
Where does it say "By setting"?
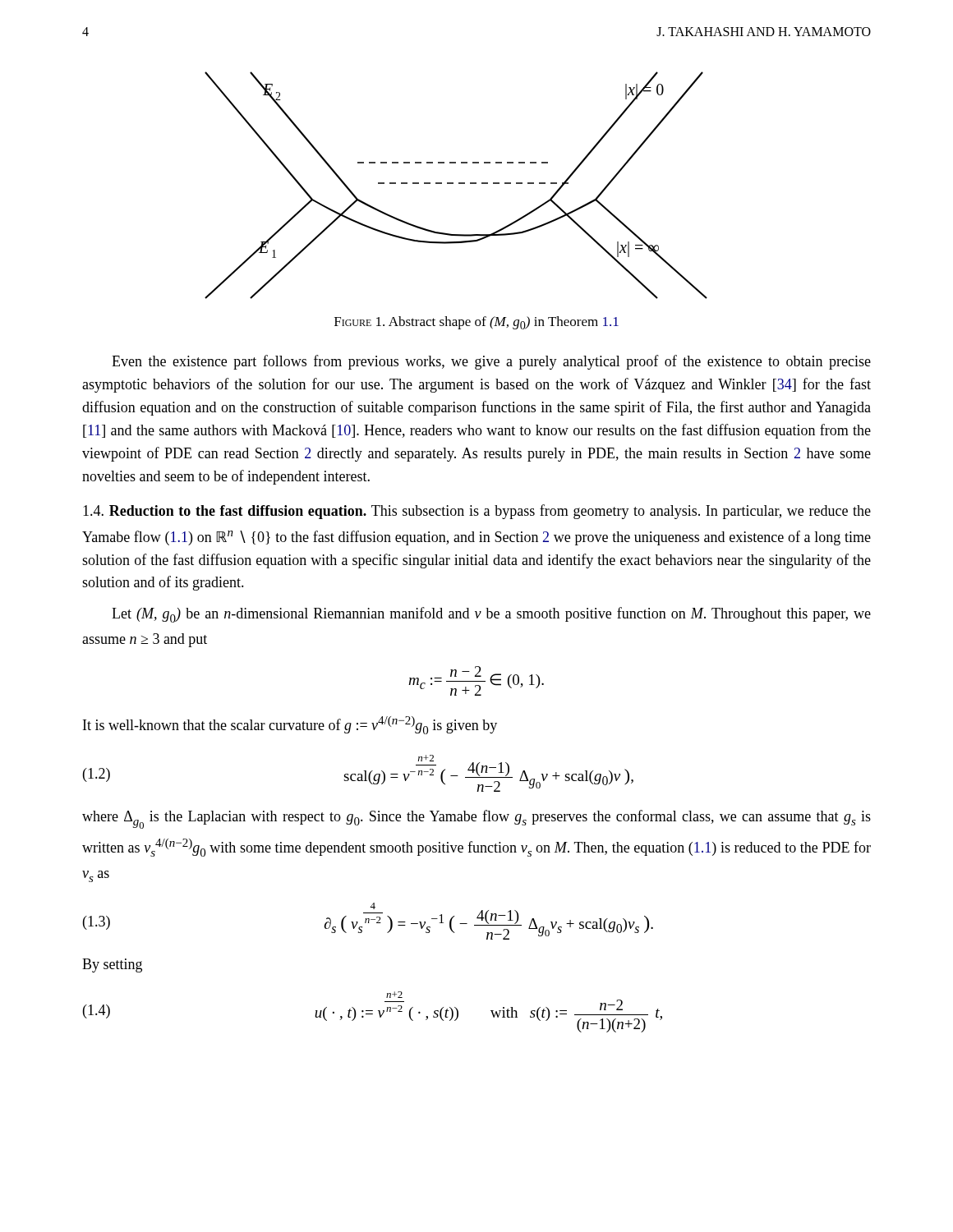coord(112,965)
